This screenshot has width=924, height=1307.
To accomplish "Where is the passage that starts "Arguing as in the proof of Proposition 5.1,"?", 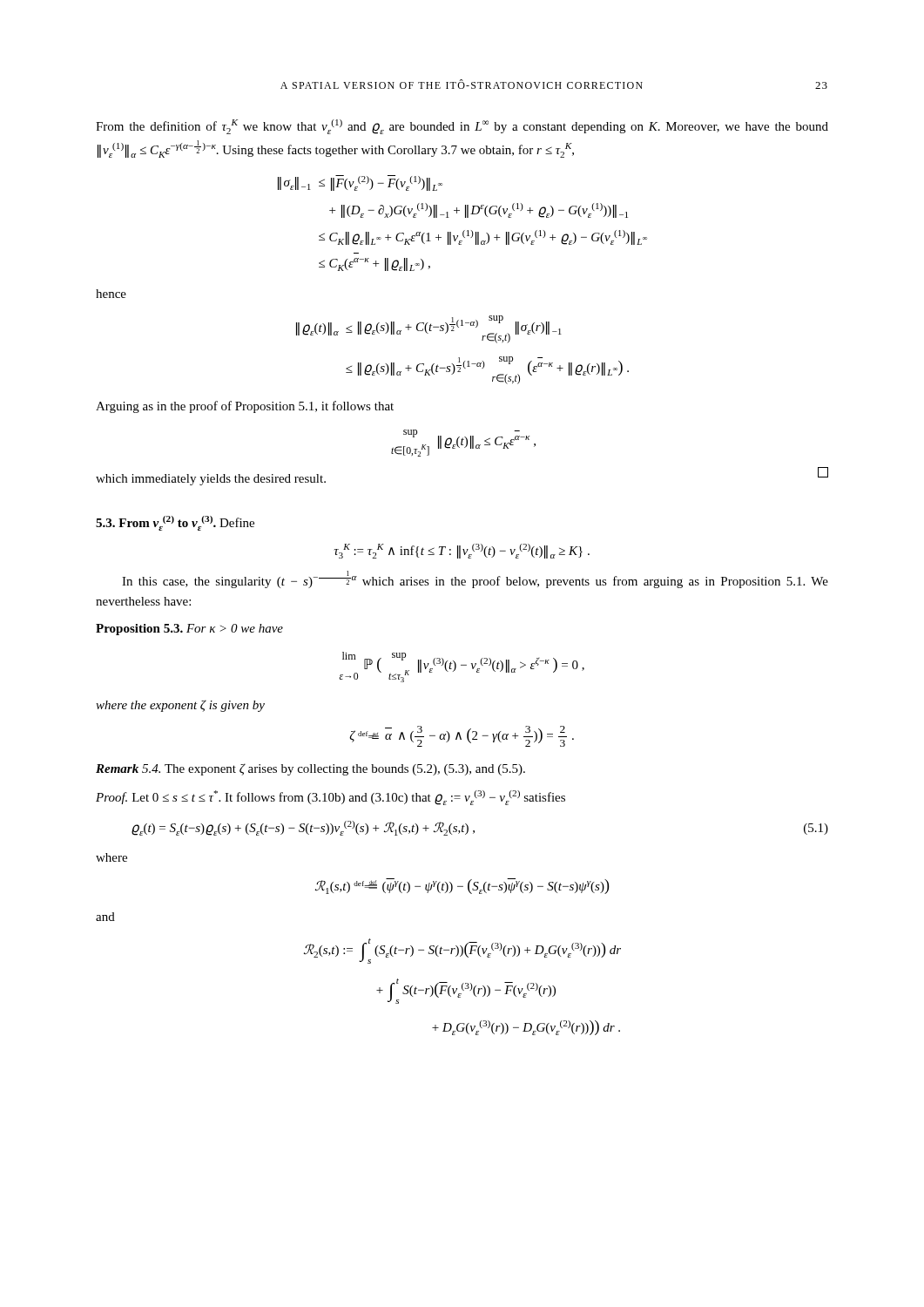I will pyautogui.click(x=245, y=407).
